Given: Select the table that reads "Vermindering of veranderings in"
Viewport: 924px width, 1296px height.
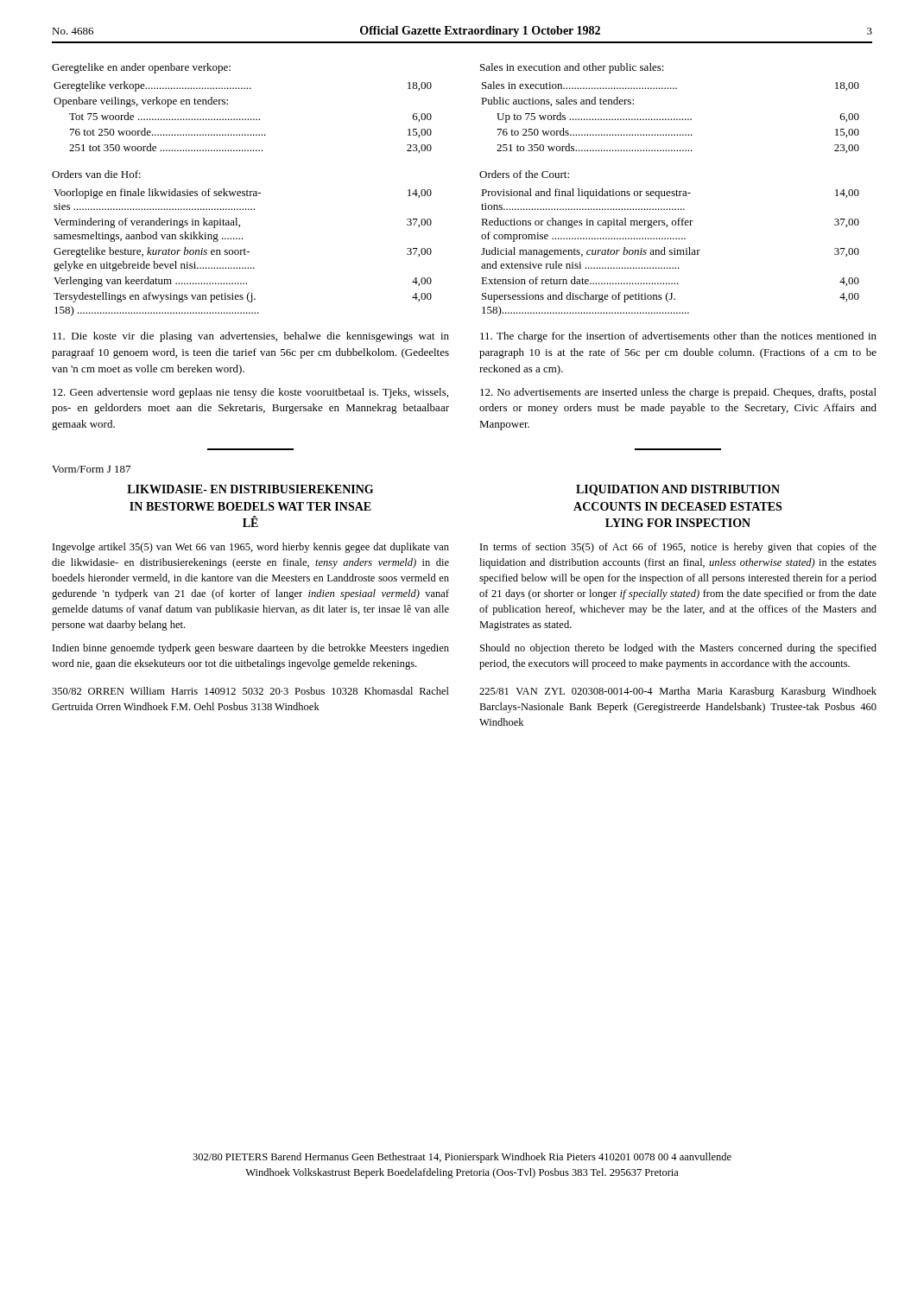Looking at the screenshot, I should [250, 251].
